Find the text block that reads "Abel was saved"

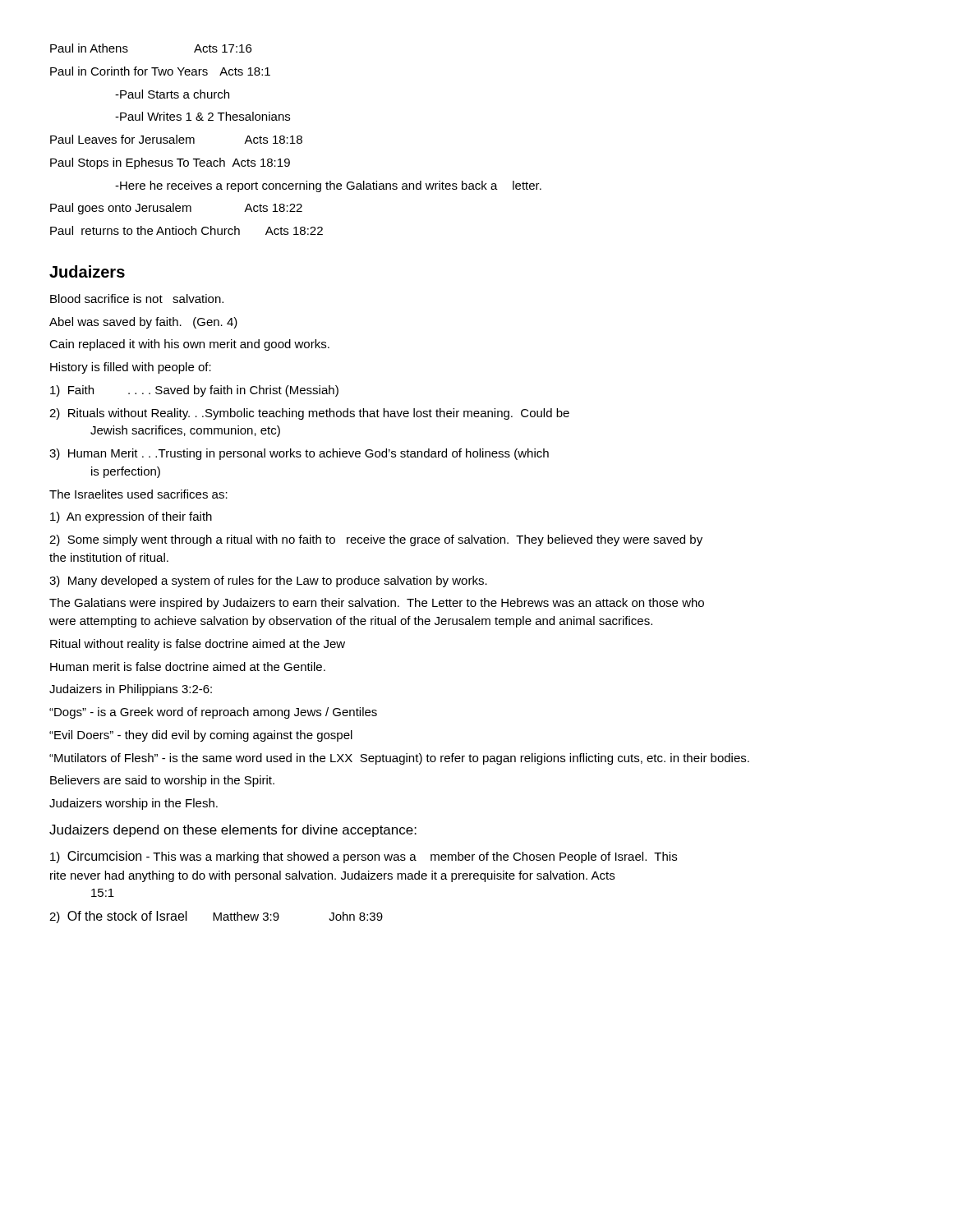pyautogui.click(x=143, y=321)
